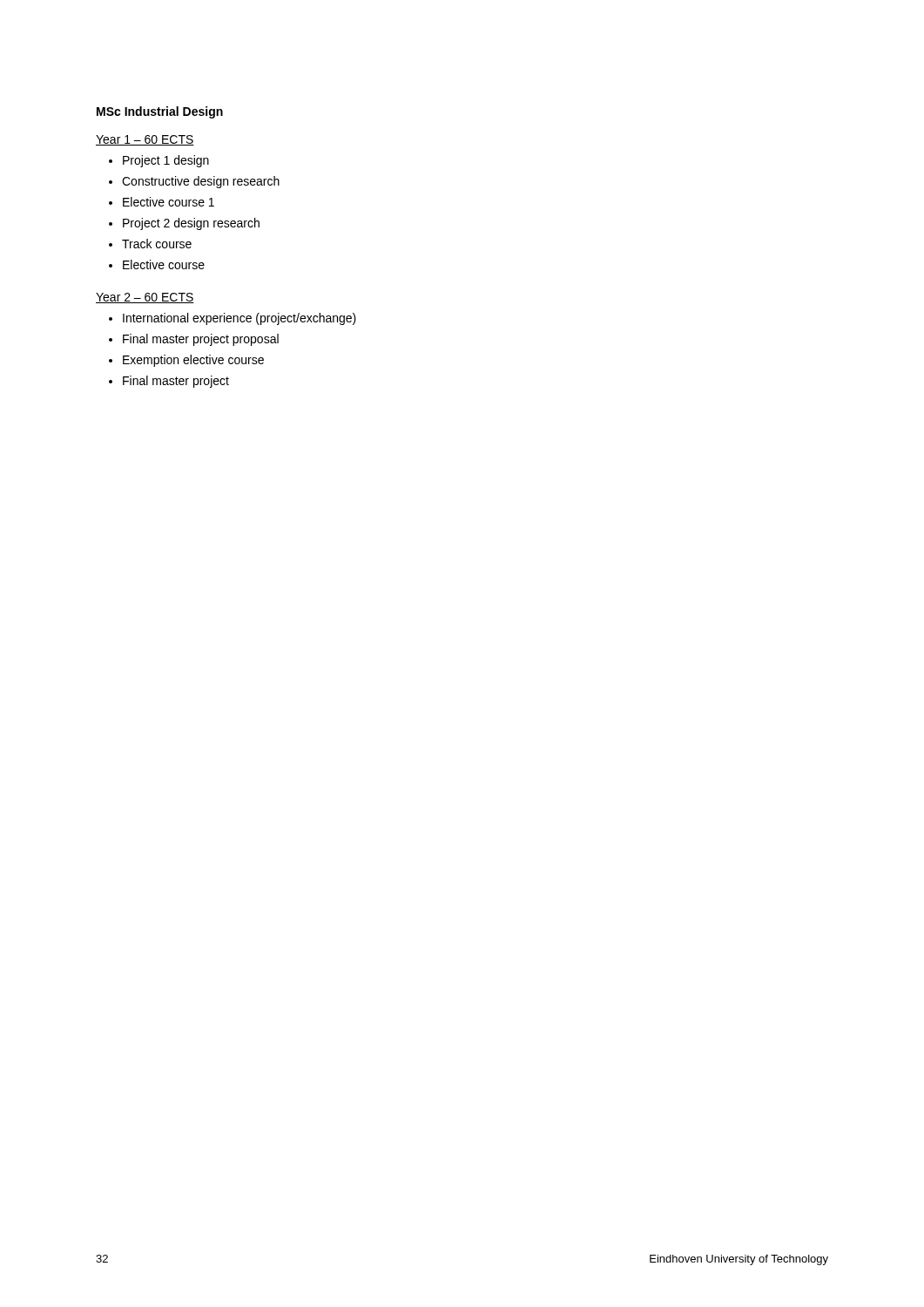Point to the text block starting "Exemption elective course"
The width and height of the screenshot is (924, 1307).
pyautogui.click(x=193, y=360)
